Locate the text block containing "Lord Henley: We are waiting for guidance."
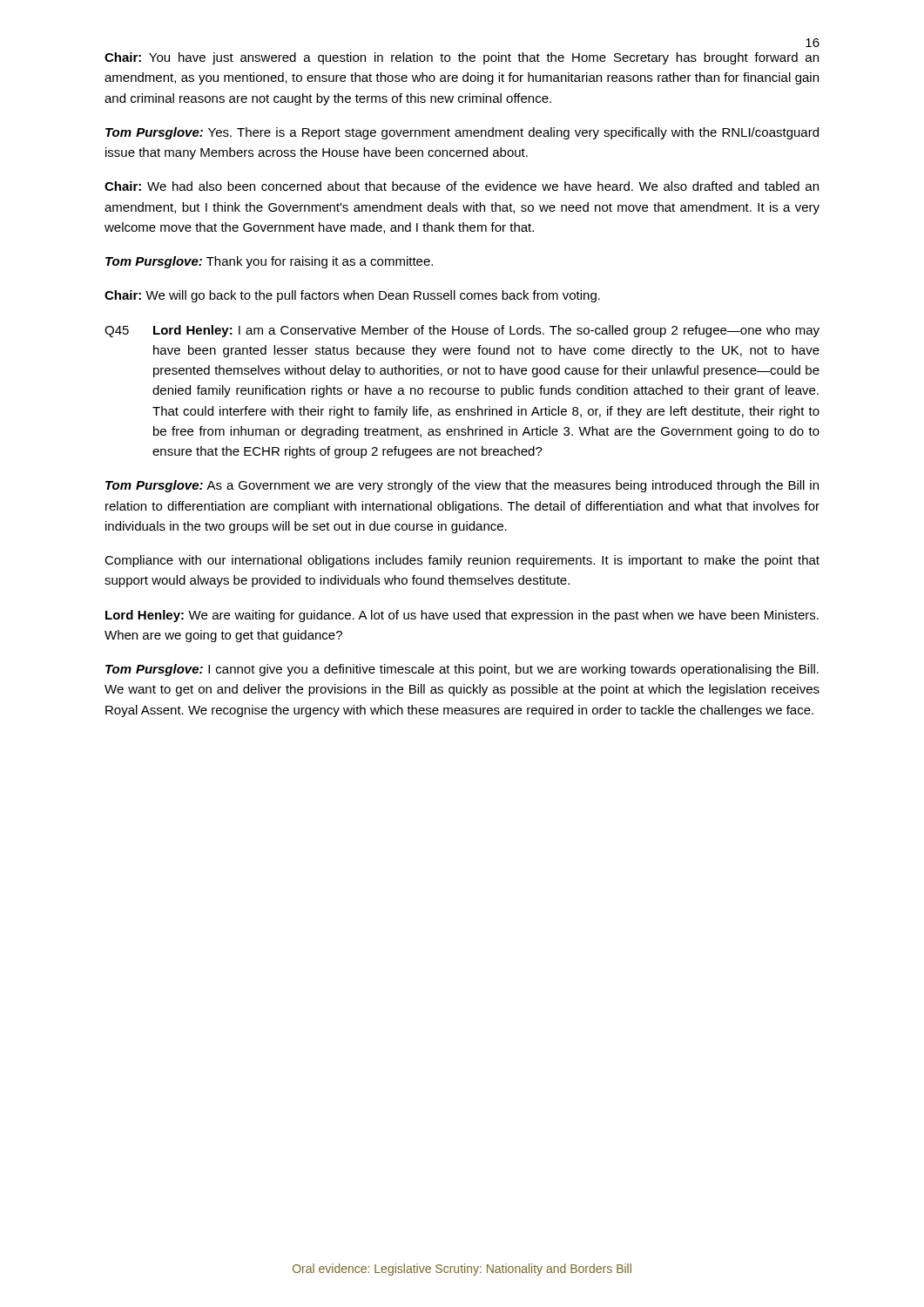This screenshot has width=924, height=1307. 462,624
